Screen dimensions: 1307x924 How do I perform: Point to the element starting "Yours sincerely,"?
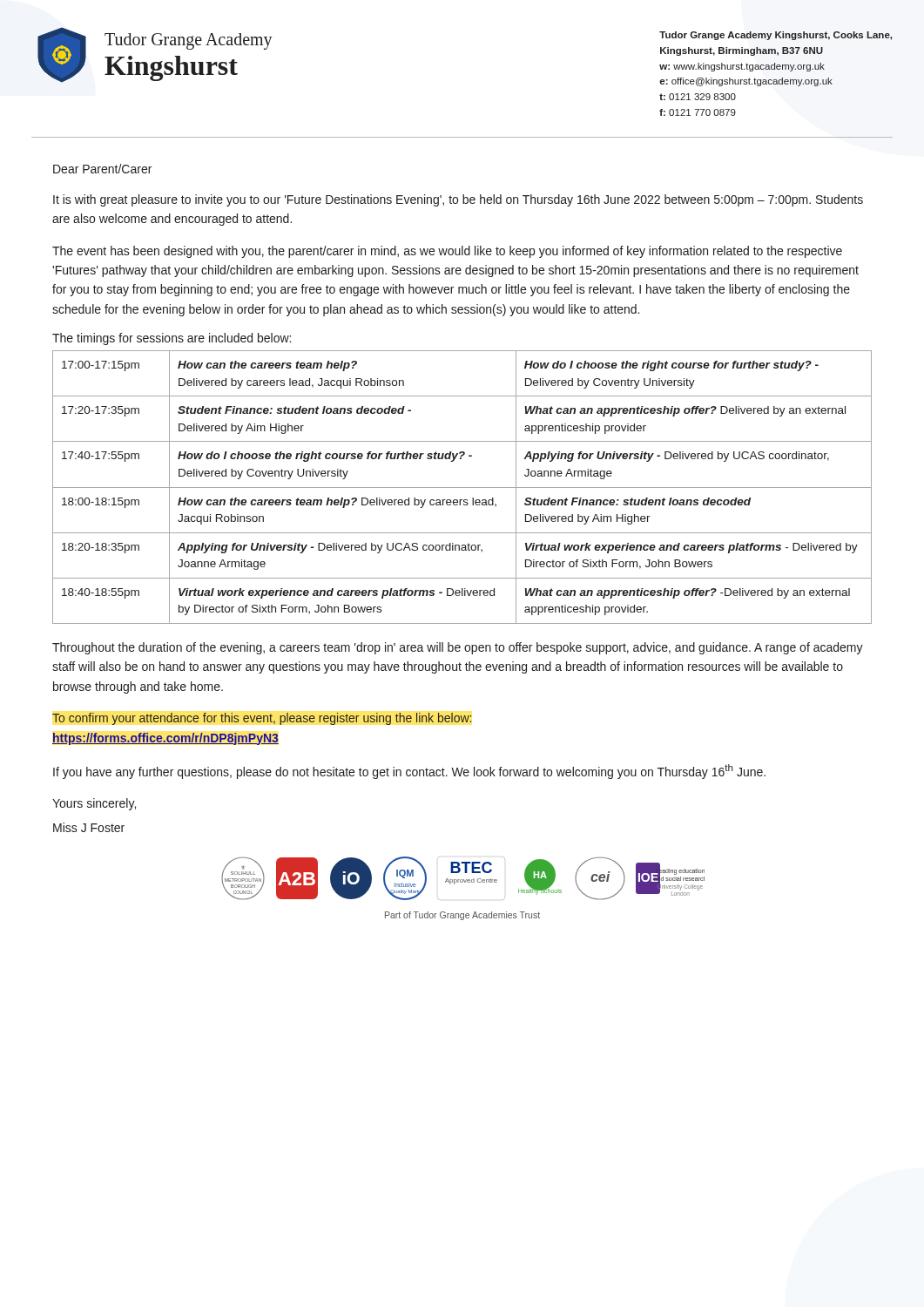95,803
